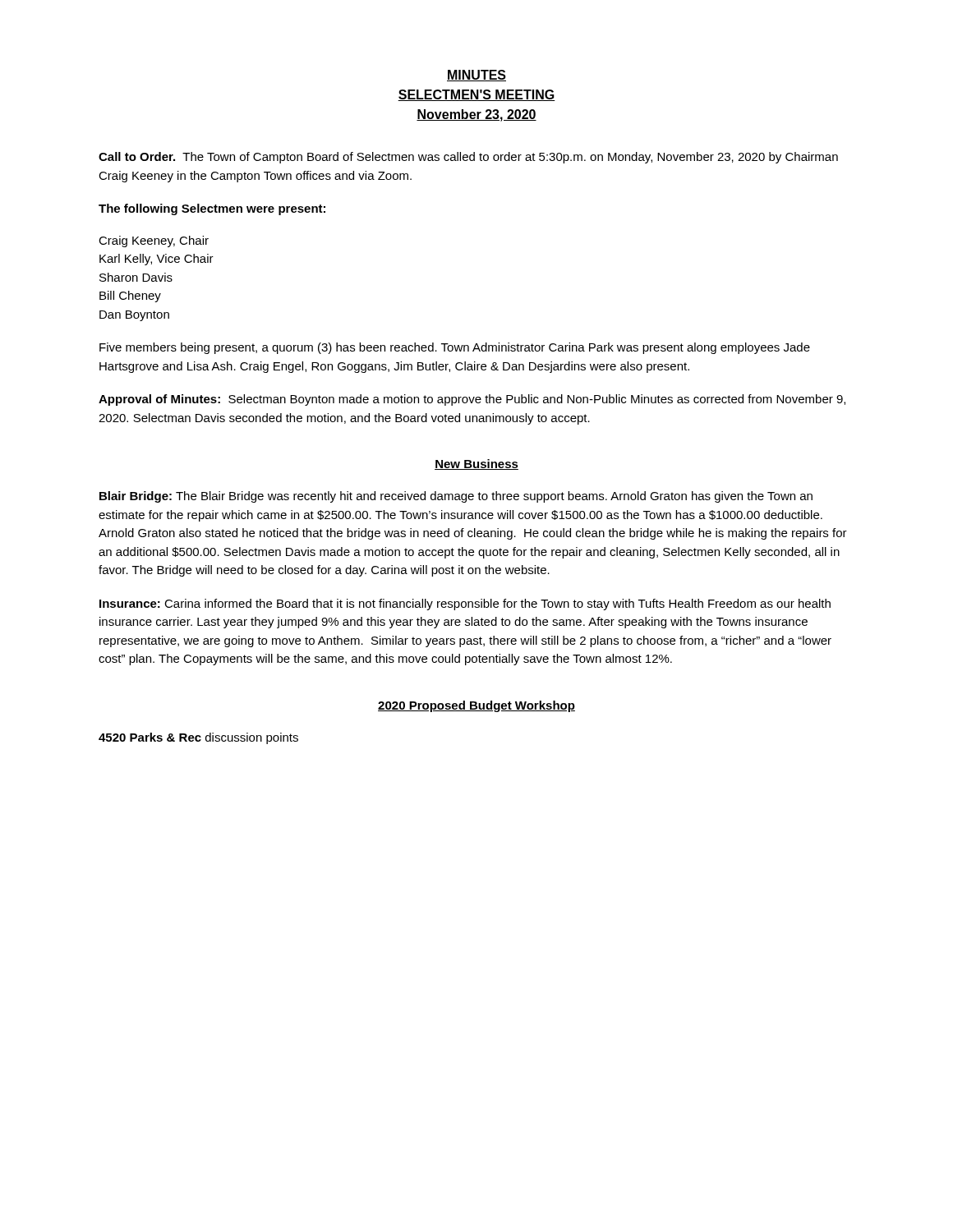
Task: Locate the text block that reads "Approval of Minutes:"
Action: pos(473,408)
